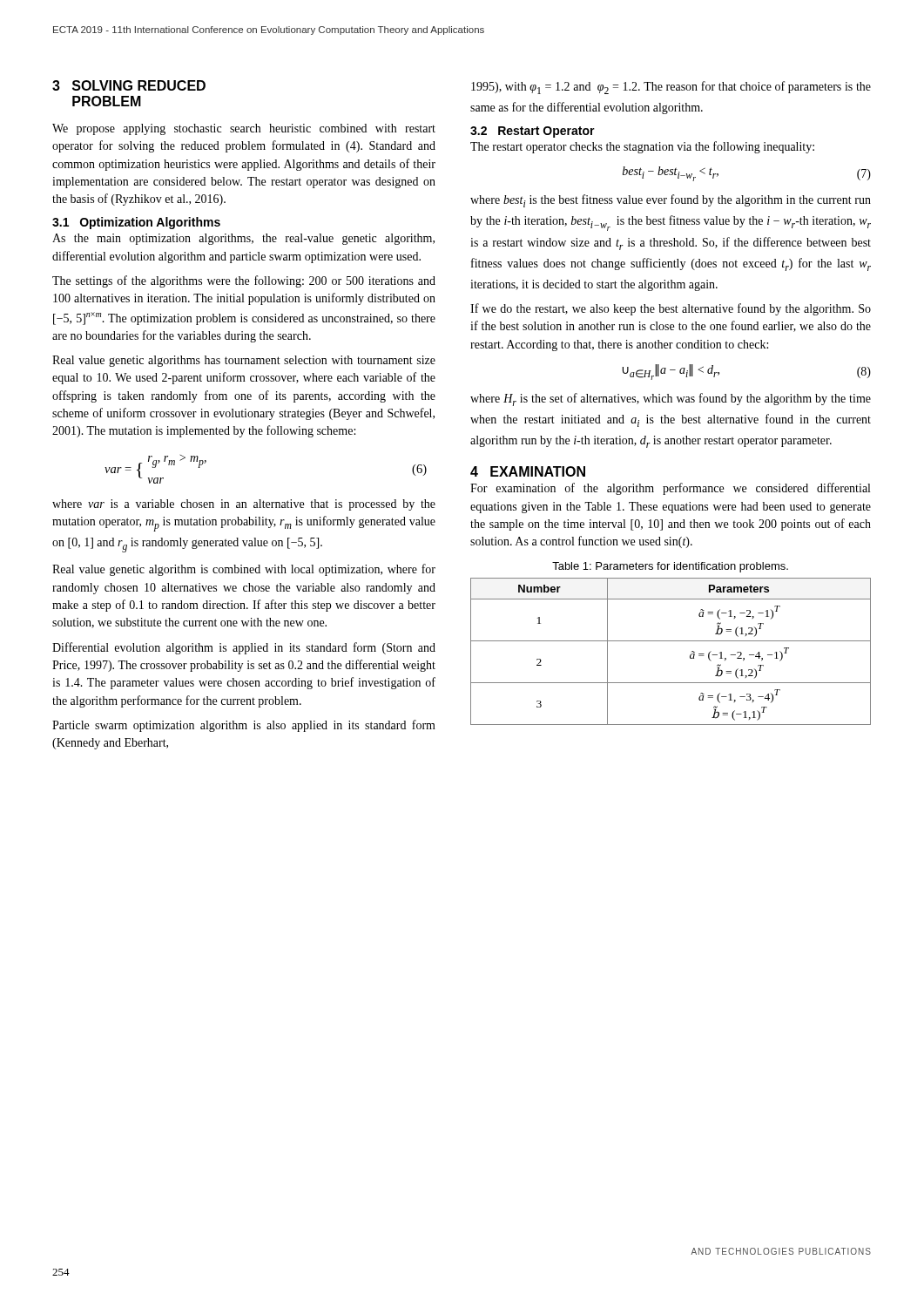Click on the table containing "ã = (−1, −2, −1)"

[671, 652]
